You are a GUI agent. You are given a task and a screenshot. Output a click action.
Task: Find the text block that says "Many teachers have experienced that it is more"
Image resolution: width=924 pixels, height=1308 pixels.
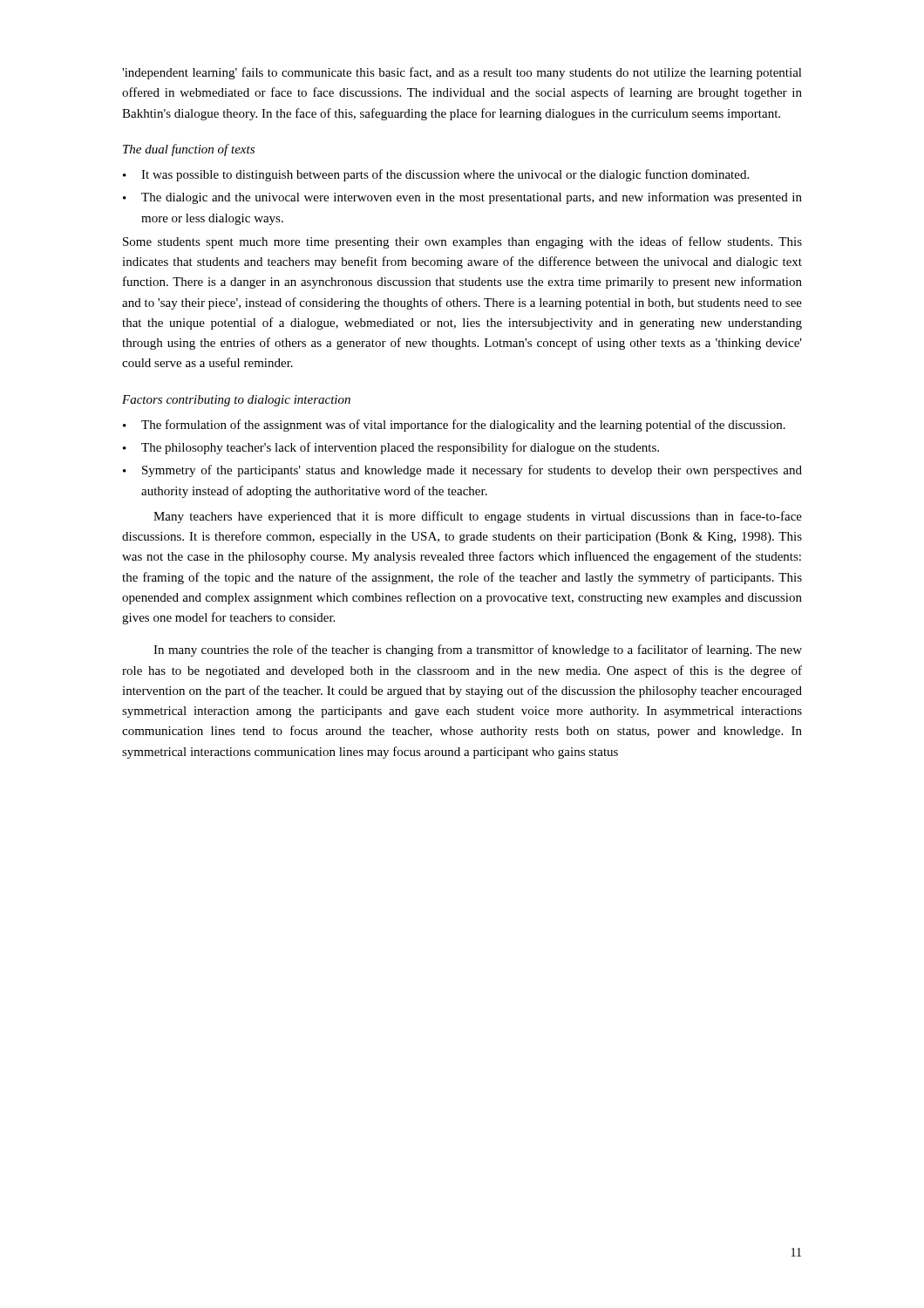462,567
